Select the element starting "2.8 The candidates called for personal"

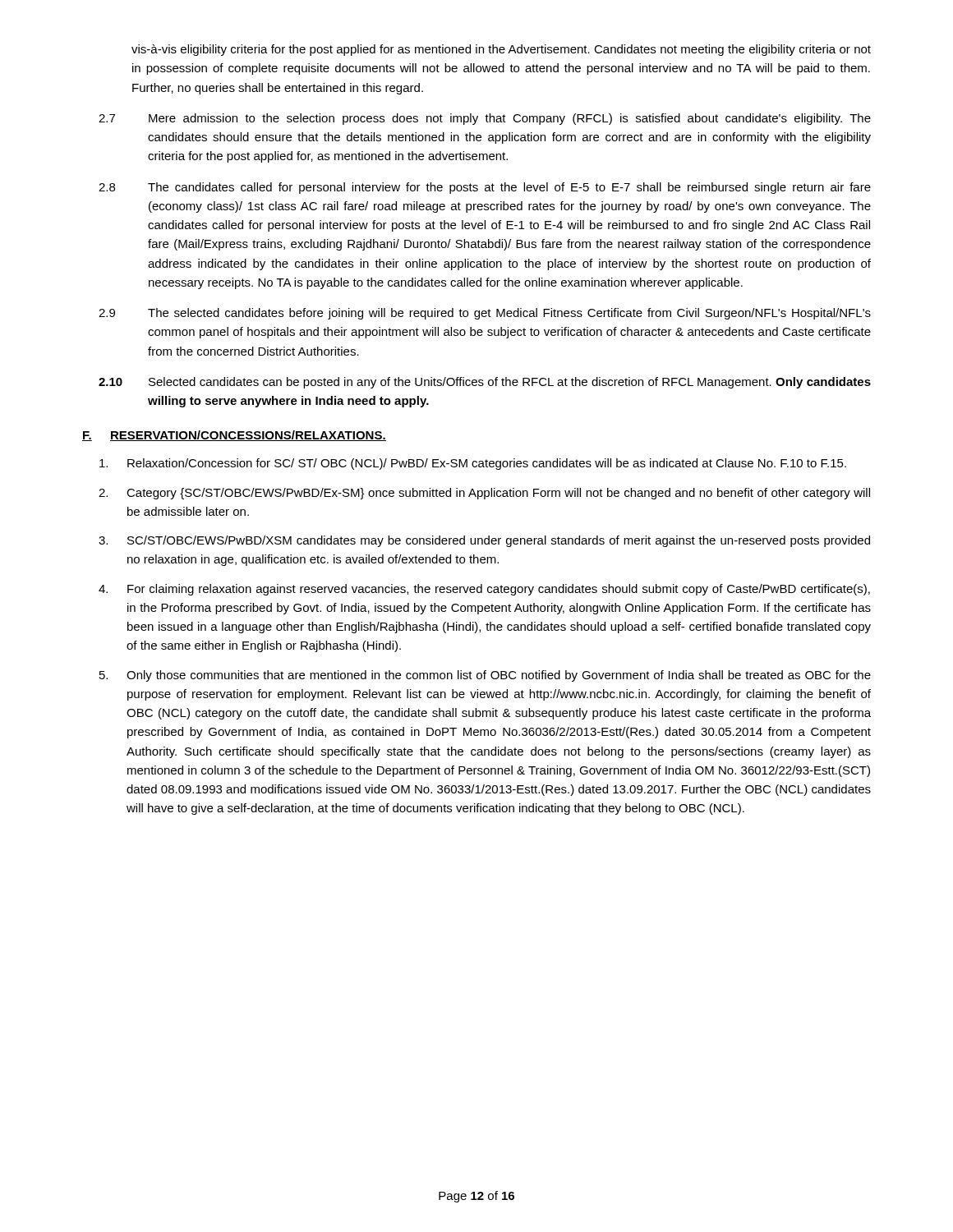click(485, 234)
